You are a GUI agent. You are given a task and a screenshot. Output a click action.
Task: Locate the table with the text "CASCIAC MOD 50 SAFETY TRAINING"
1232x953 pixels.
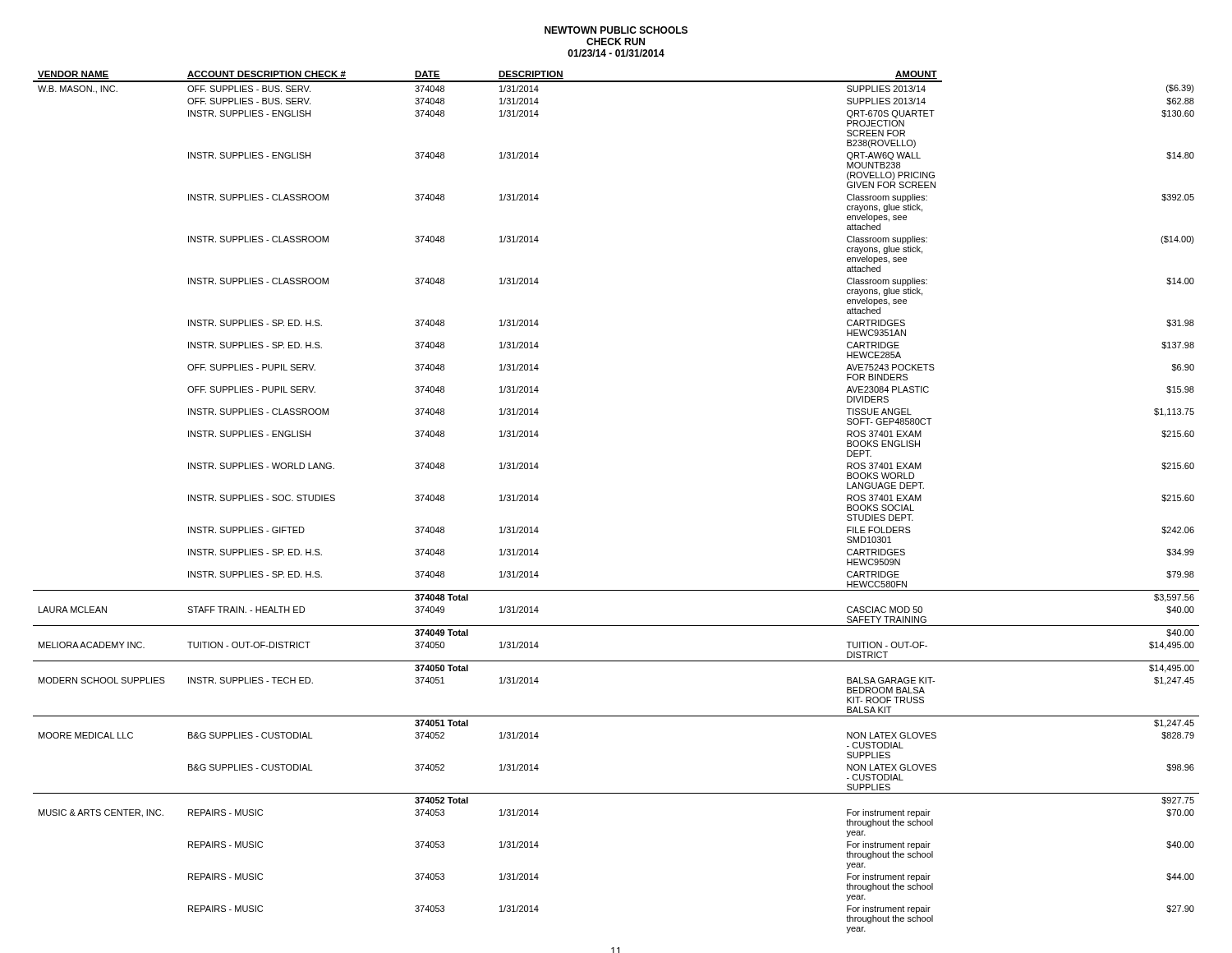coord(616,501)
